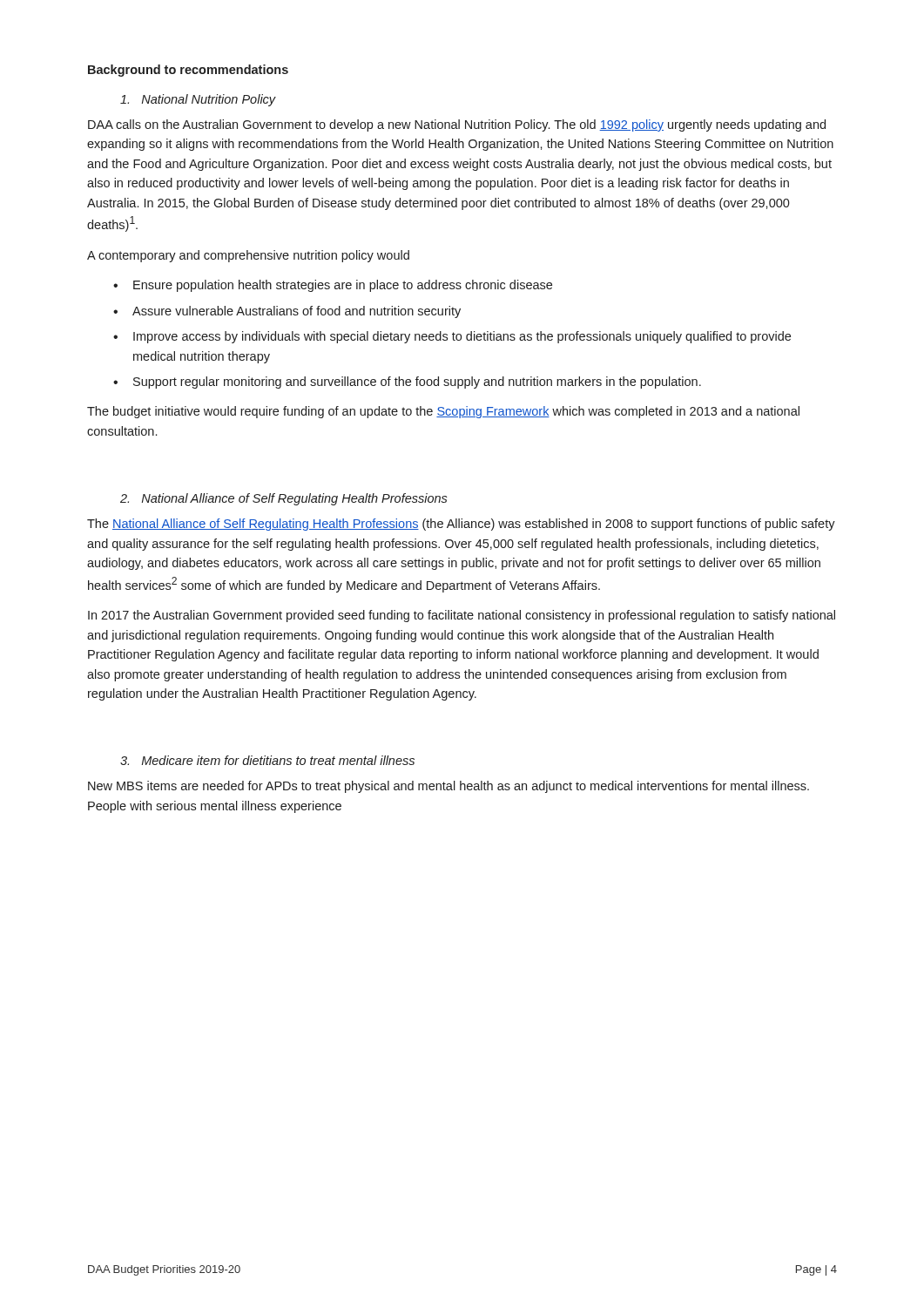Click on the text starting "Assure vulnerable Australians of"

click(297, 311)
